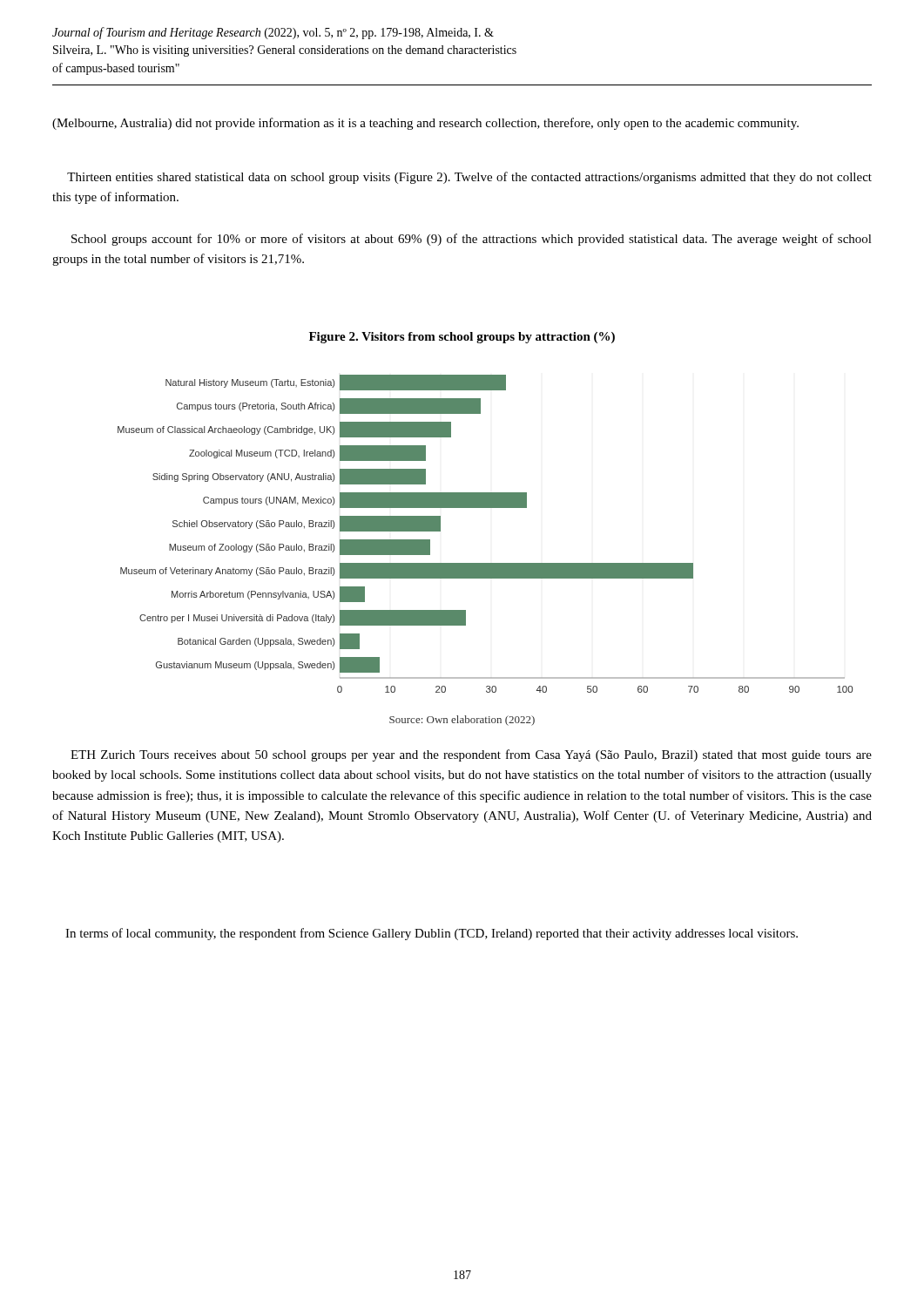Click on the block starting "Thirteen entities shared statistical data on school"
Screen dimensions: 1307x924
(x=462, y=187)
